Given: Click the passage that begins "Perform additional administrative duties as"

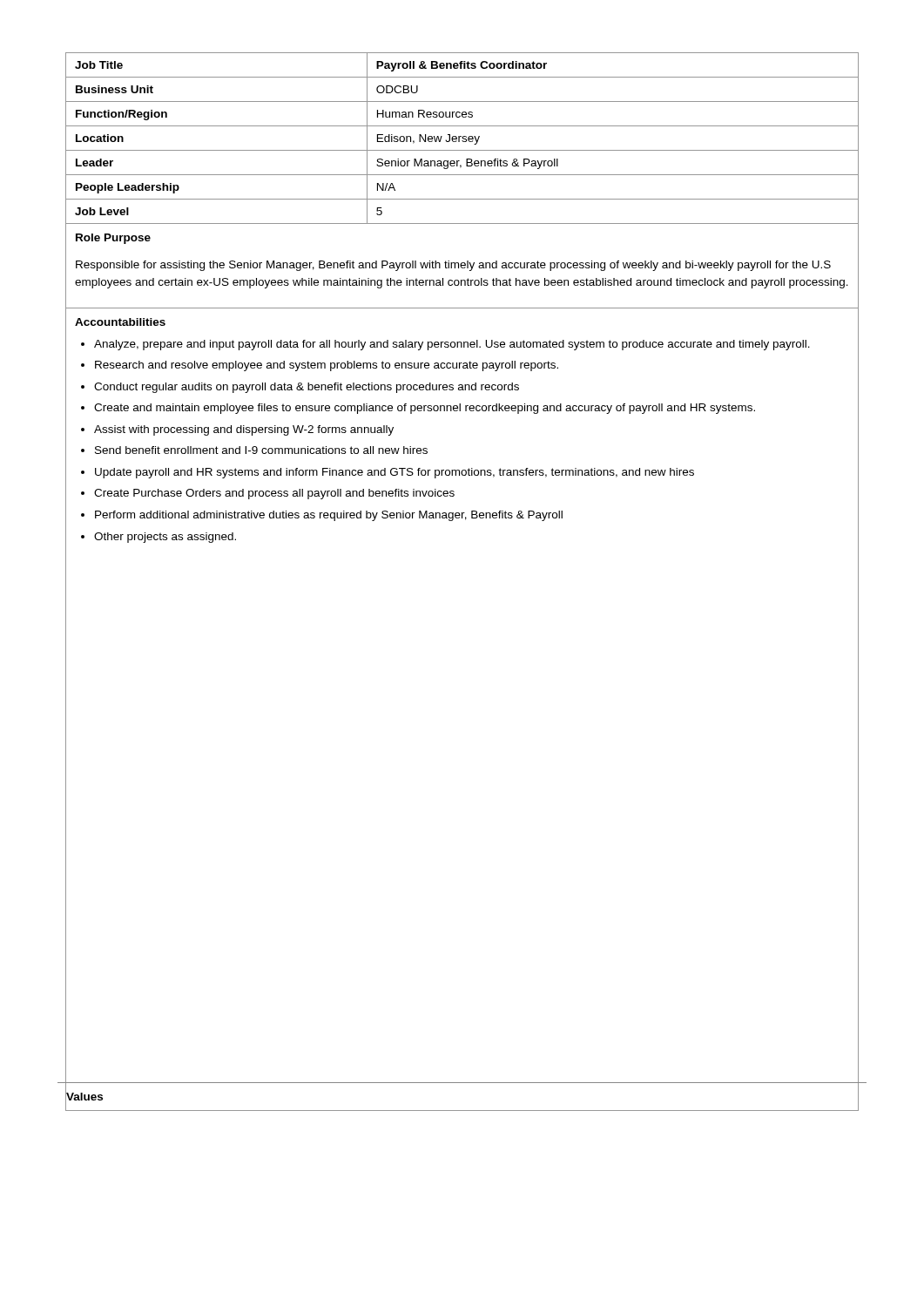Looking at the screenshot, I should point(329,515).
